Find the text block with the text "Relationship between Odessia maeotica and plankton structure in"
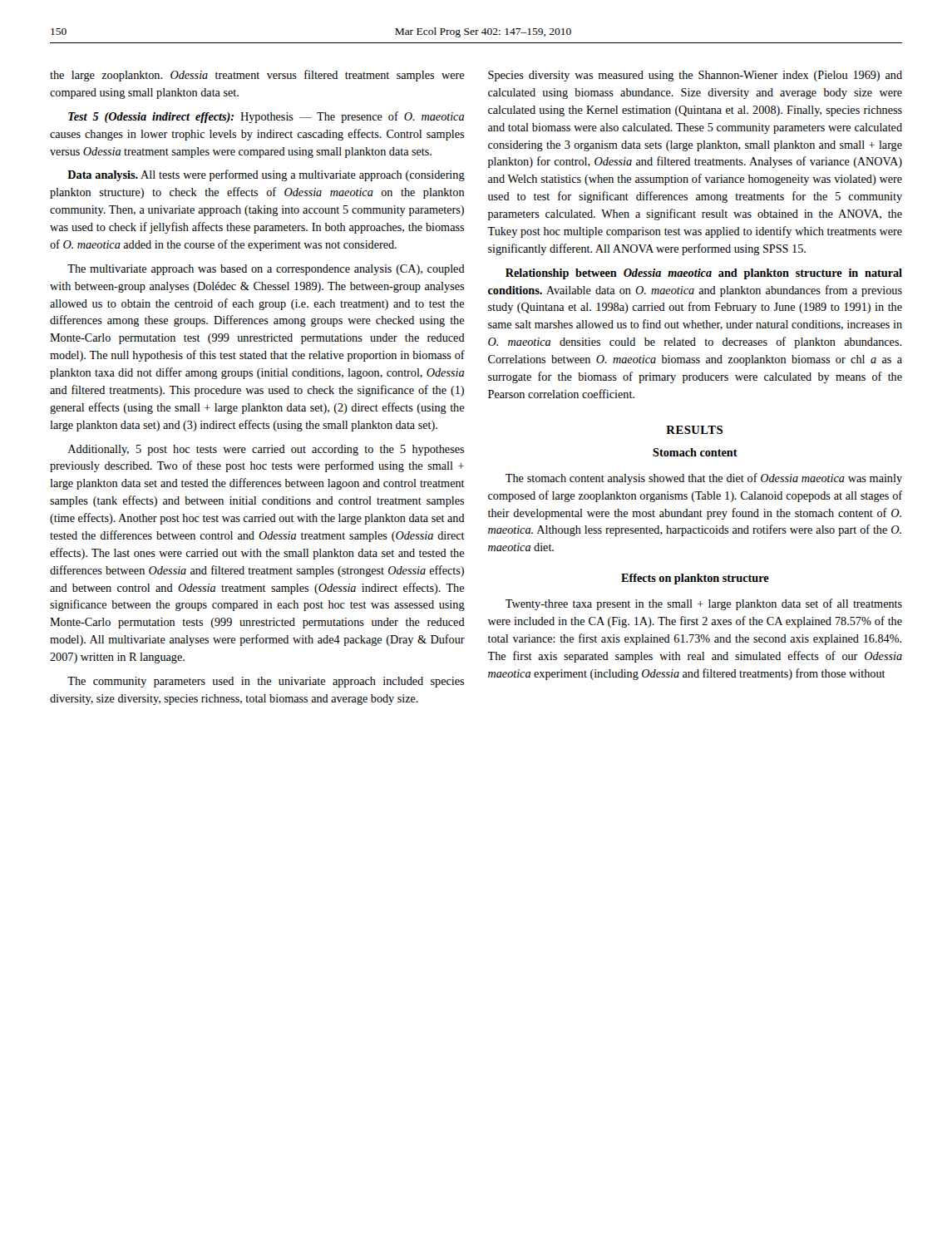Screen dimensions: 1247x952 pyautogui.click(x=695, y=333)
